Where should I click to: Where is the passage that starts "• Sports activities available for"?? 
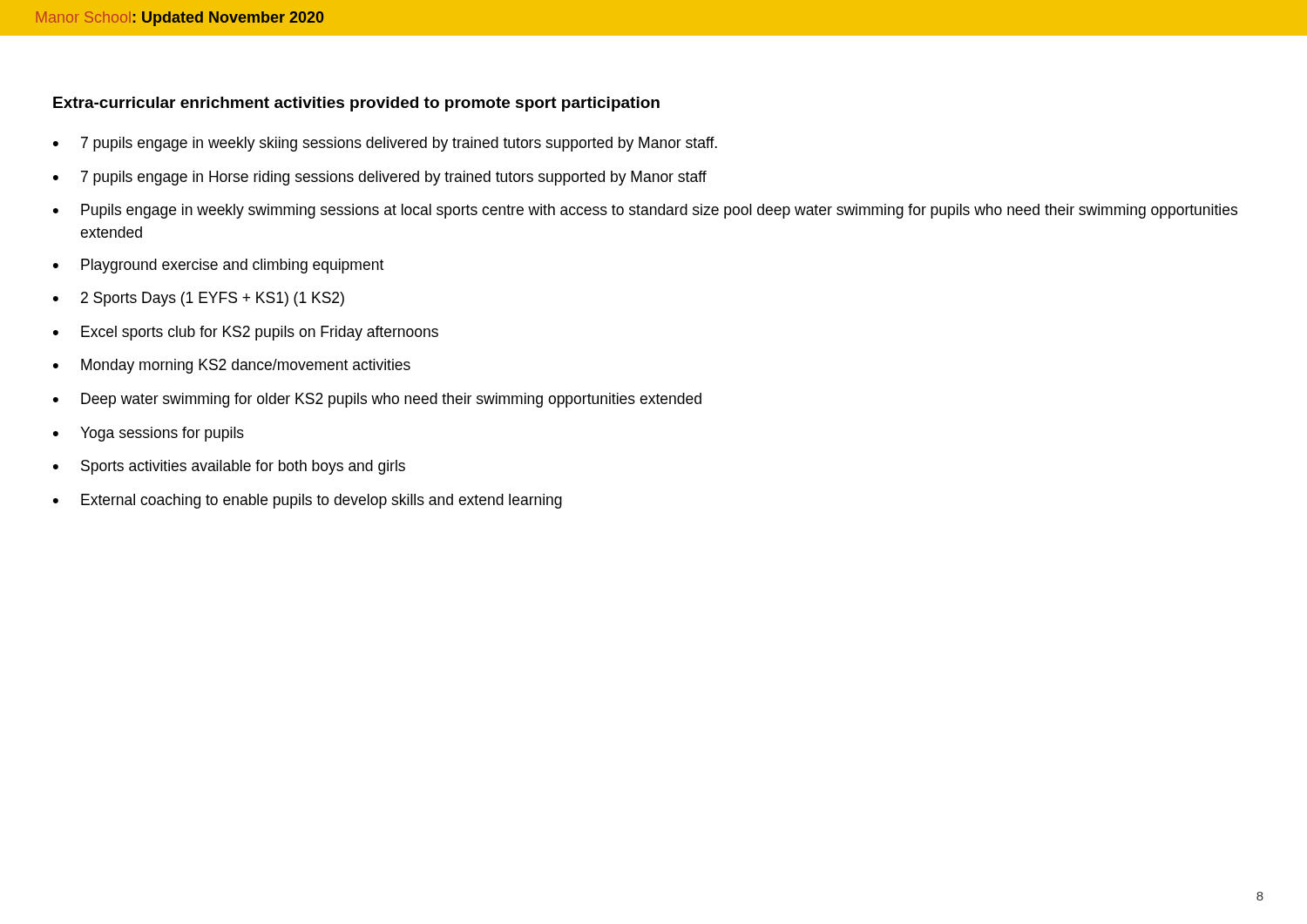point(229,467)
